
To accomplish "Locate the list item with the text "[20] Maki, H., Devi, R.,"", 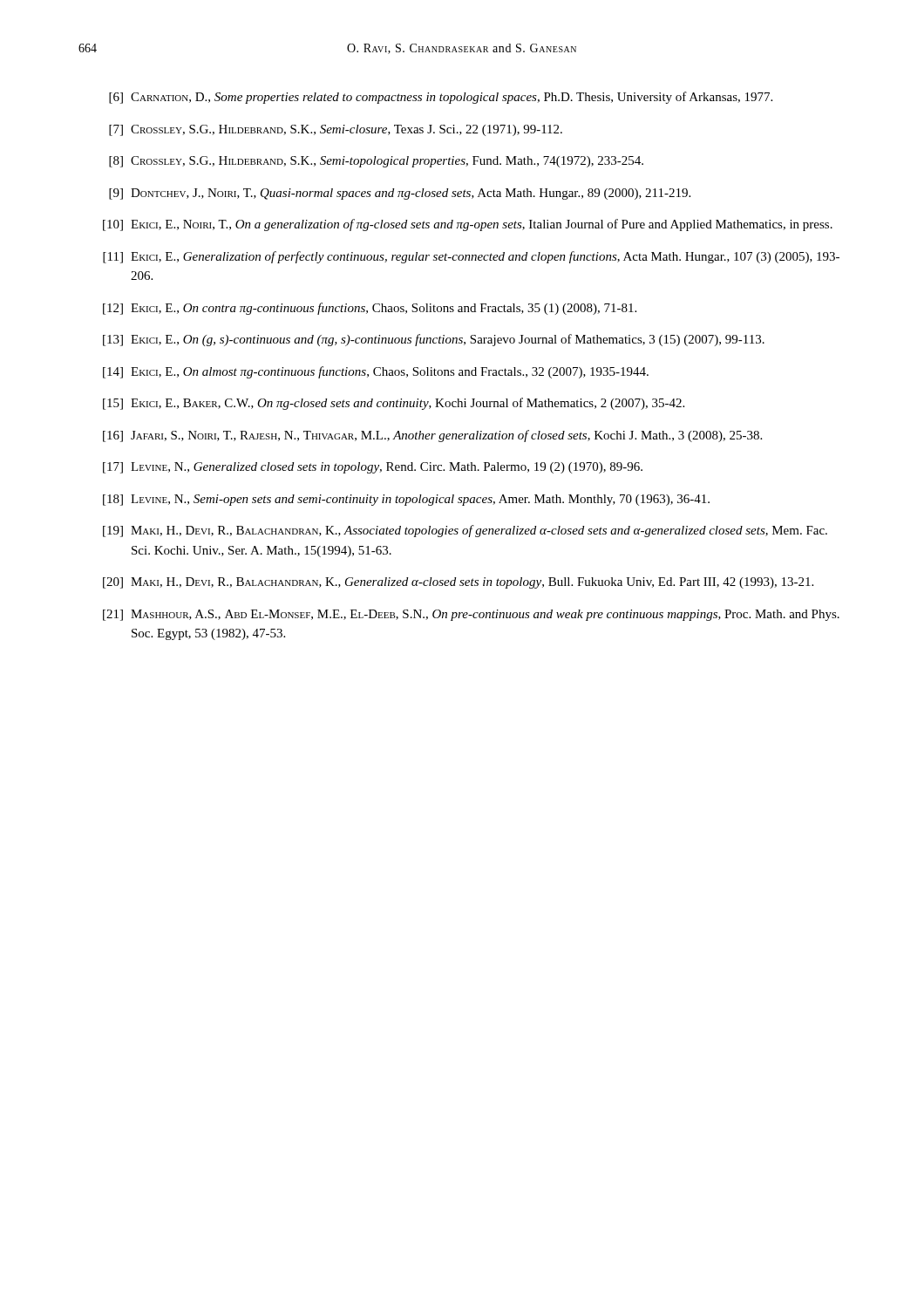I will tap(462, 582).
